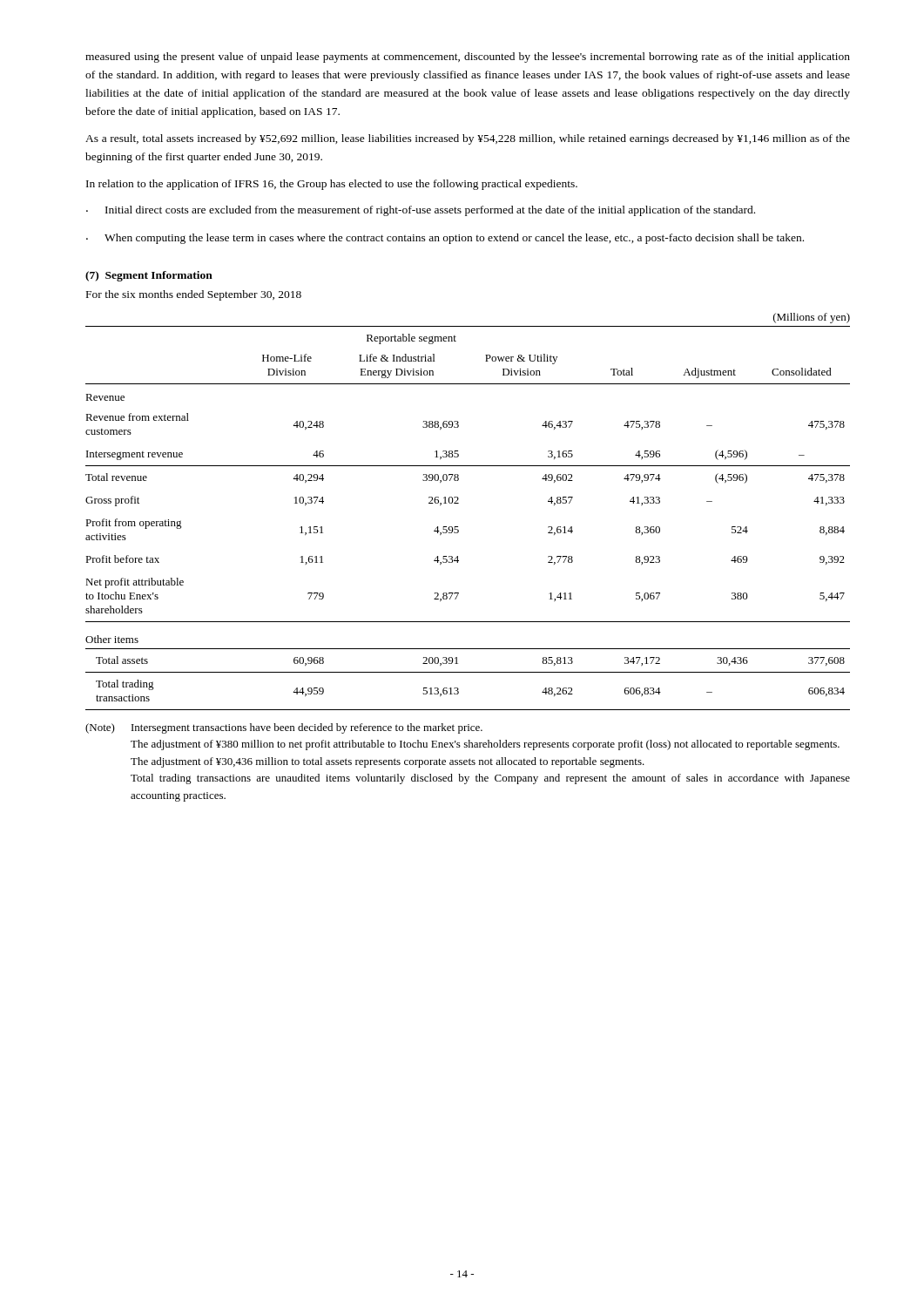Locate the text block starting "· Initial direct costs"
The image size is (924, 1307).
click(x=468, y=212)
